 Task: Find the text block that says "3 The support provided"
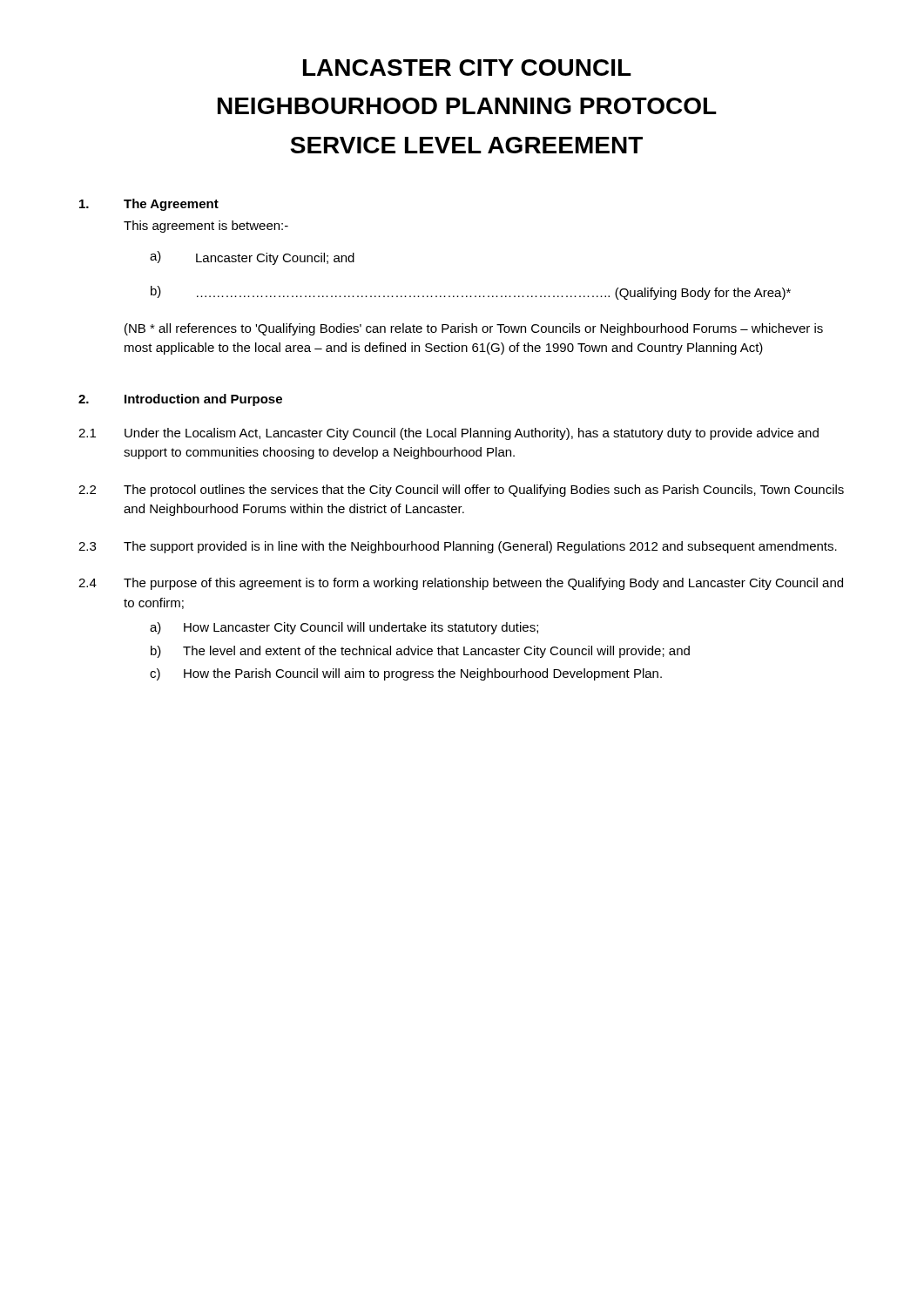point(466,546)
